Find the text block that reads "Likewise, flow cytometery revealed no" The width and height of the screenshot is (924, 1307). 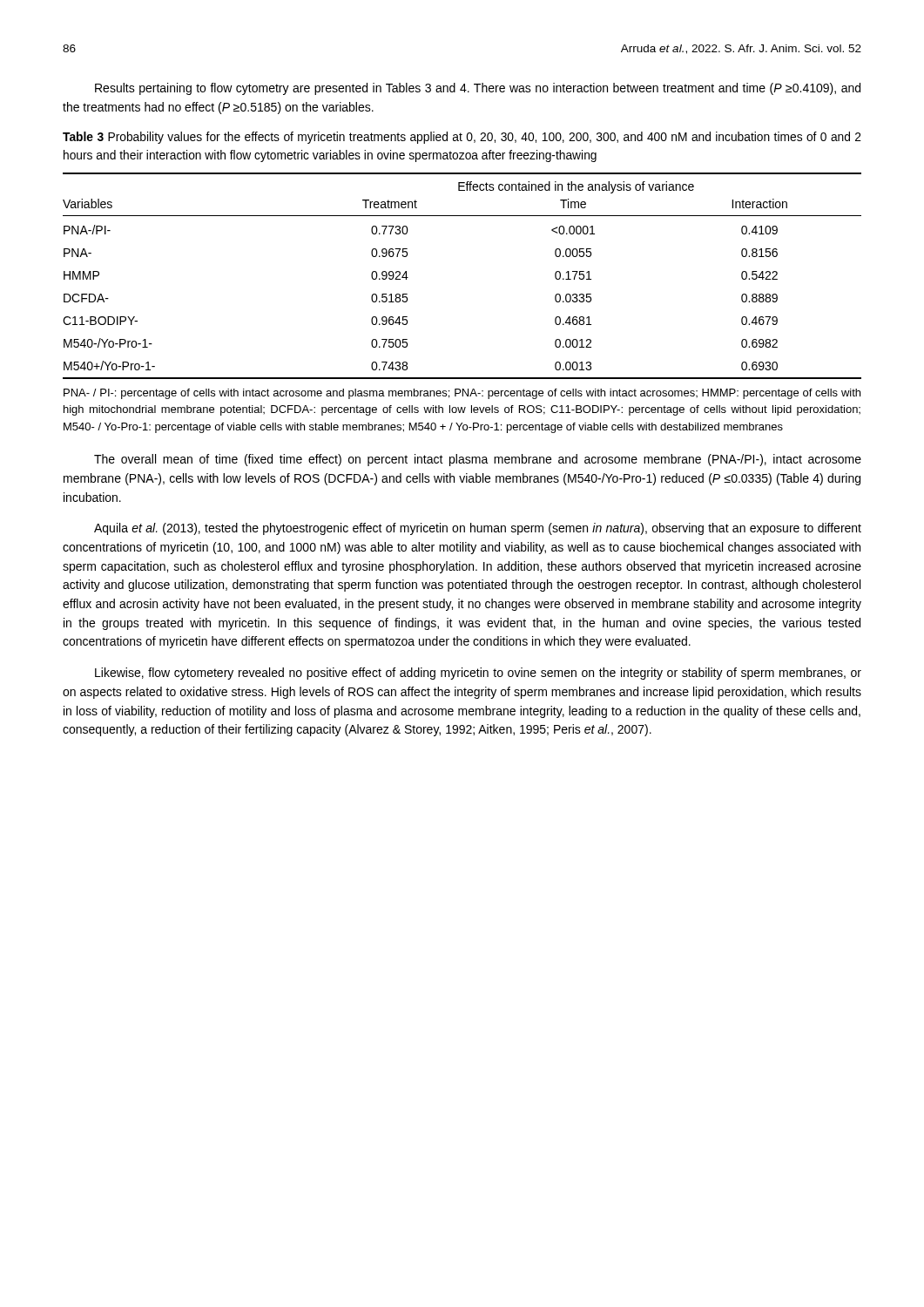click(x=462, y=701)
